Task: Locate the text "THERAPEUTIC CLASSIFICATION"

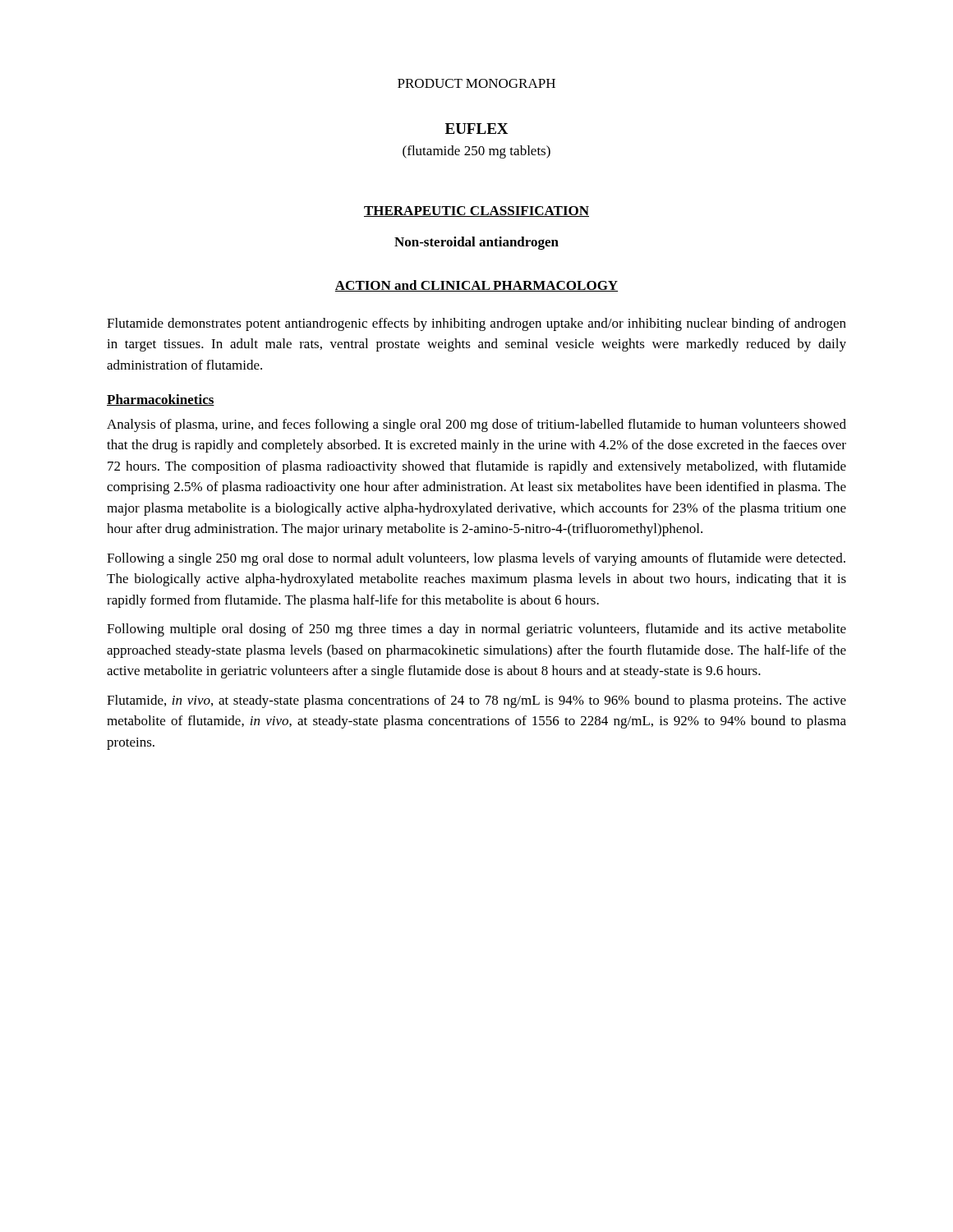Action: coord(476,211)
